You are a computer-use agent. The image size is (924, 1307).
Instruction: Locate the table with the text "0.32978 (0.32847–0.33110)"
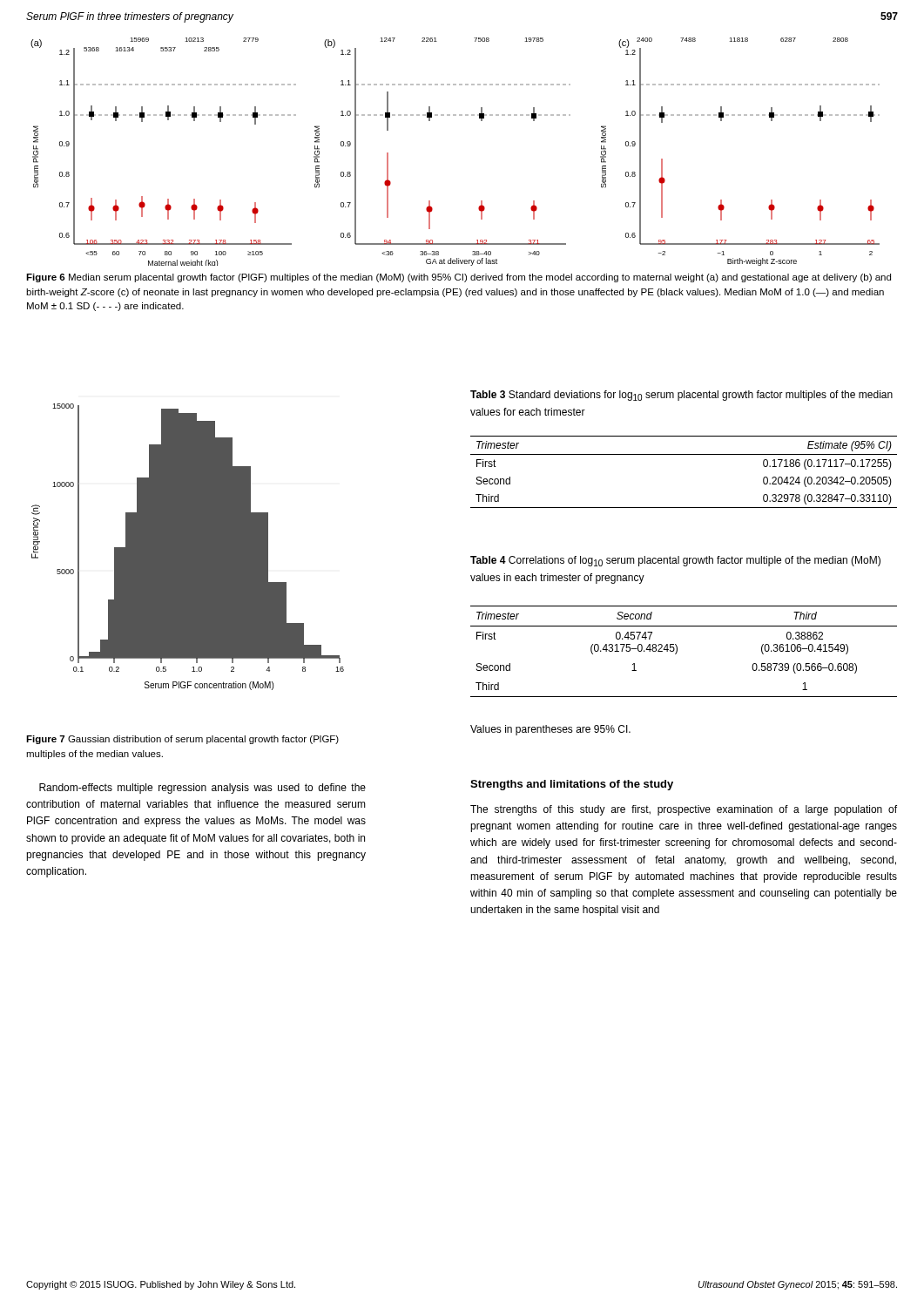coord(684,472)
